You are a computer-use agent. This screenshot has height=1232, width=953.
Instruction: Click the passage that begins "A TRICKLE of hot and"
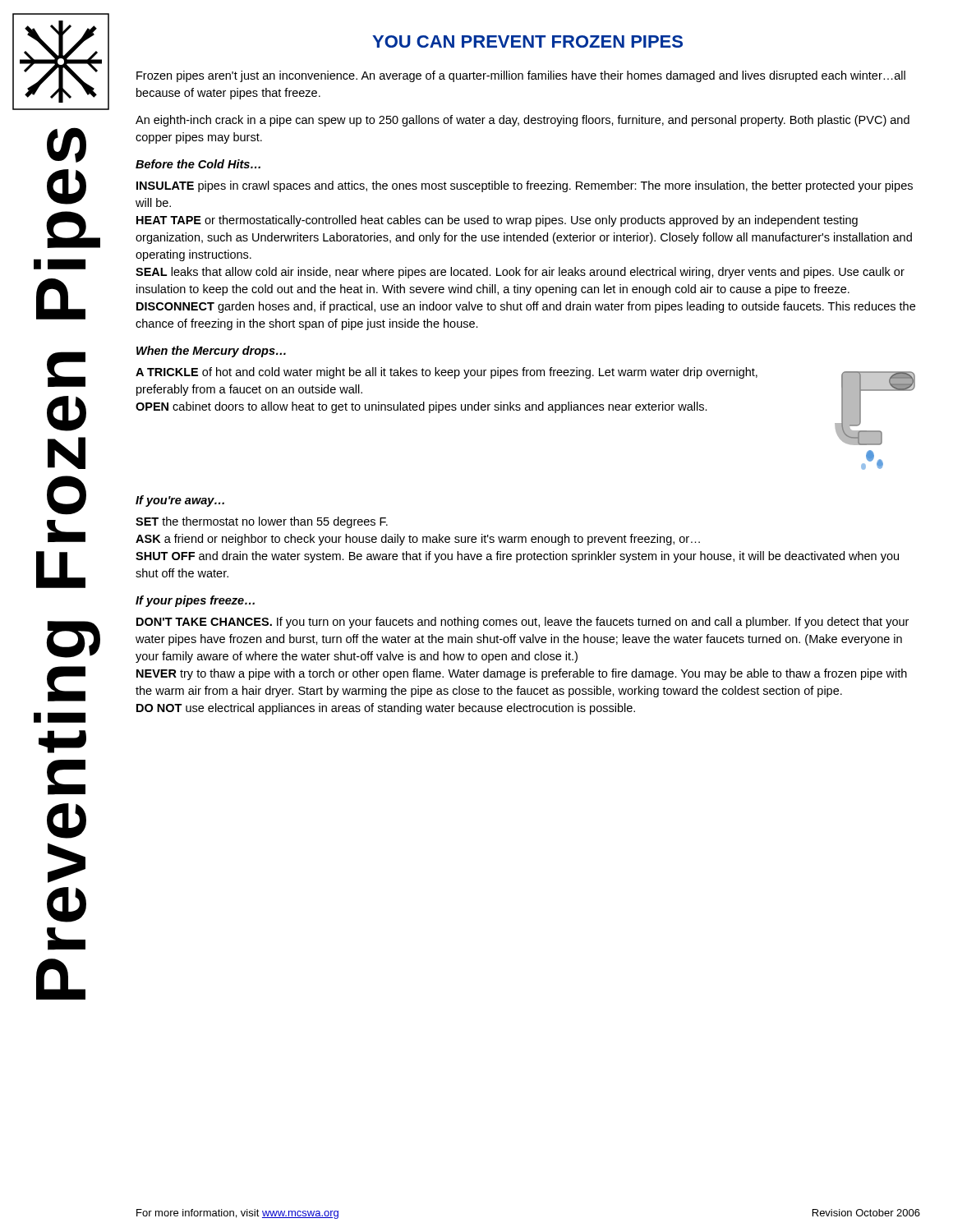click(x=528, y=420)
